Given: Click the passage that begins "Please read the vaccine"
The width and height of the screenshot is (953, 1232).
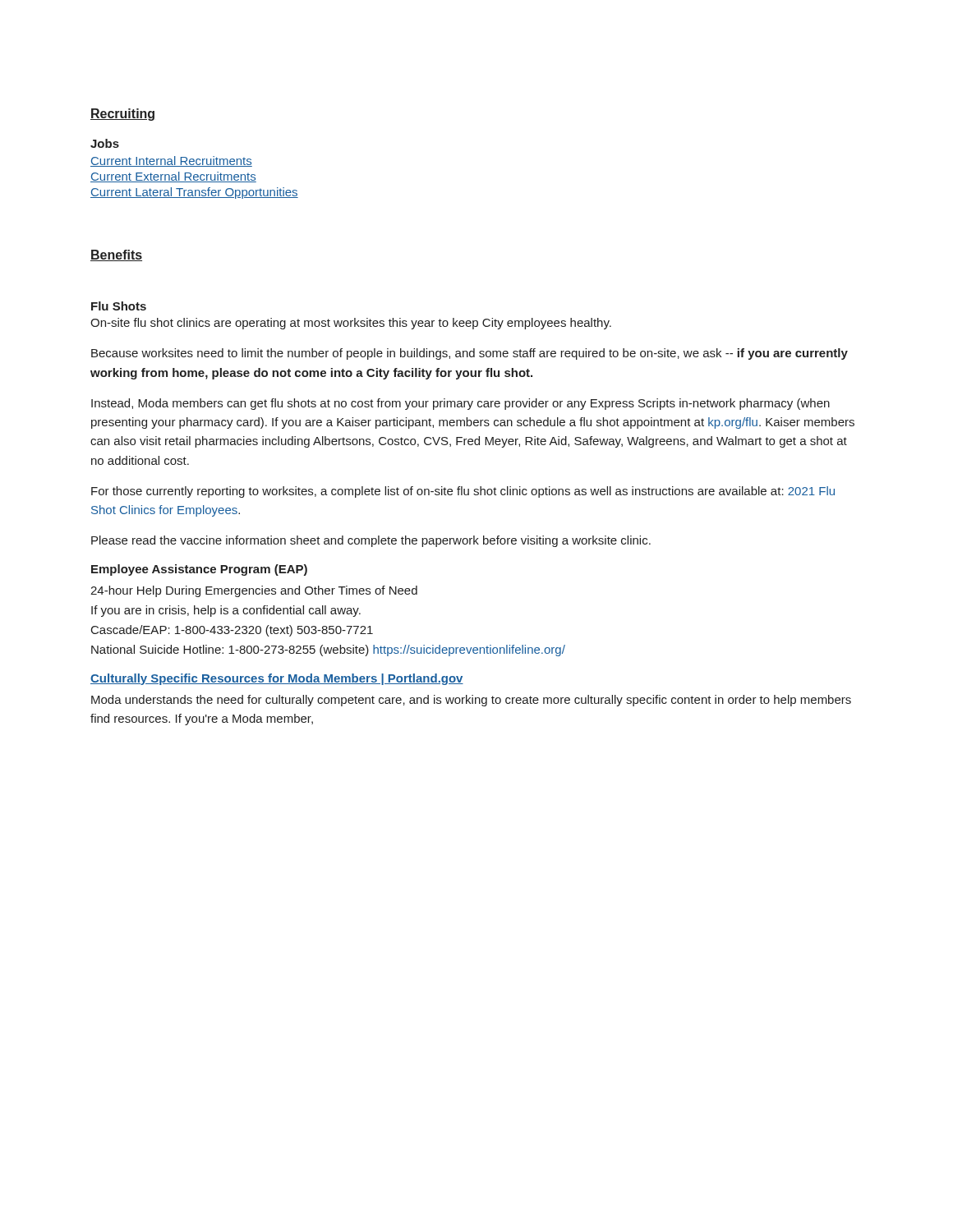Looking at the screenshot, I should point(371,540).
